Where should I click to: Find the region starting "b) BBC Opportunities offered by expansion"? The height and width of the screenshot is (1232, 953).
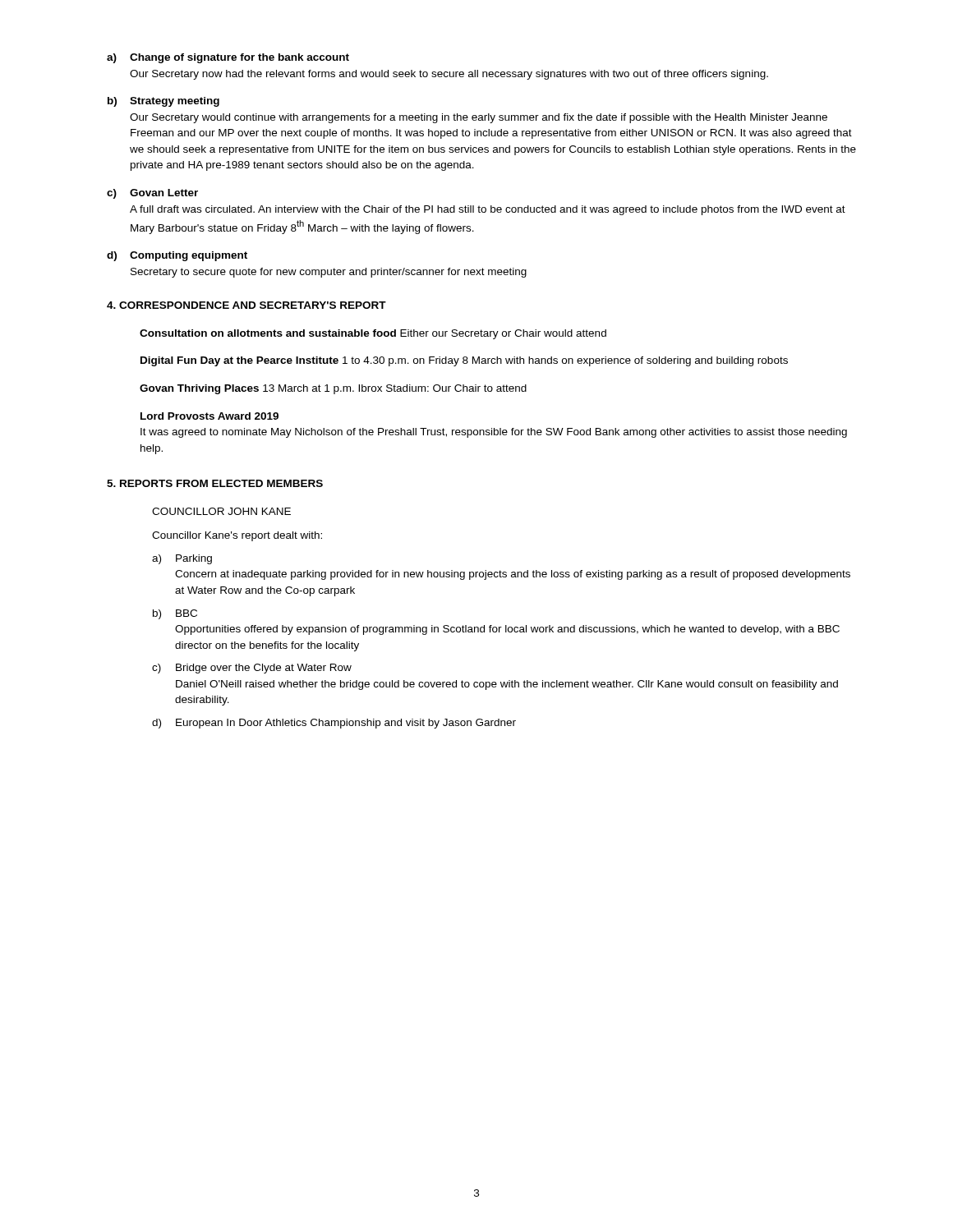(x=507, y=629)
